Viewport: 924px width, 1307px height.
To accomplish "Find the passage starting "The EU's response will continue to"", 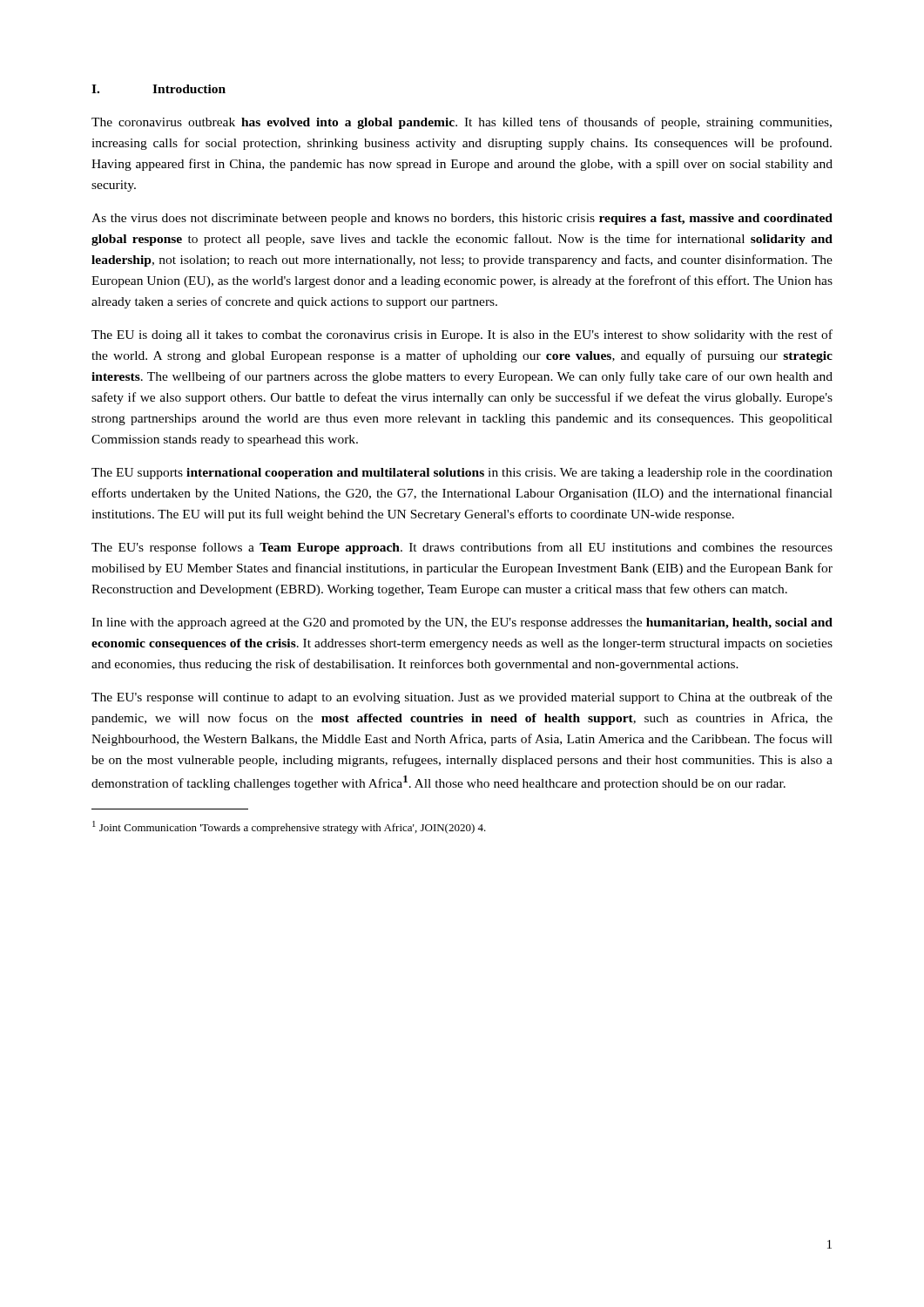I will point(462,741).
